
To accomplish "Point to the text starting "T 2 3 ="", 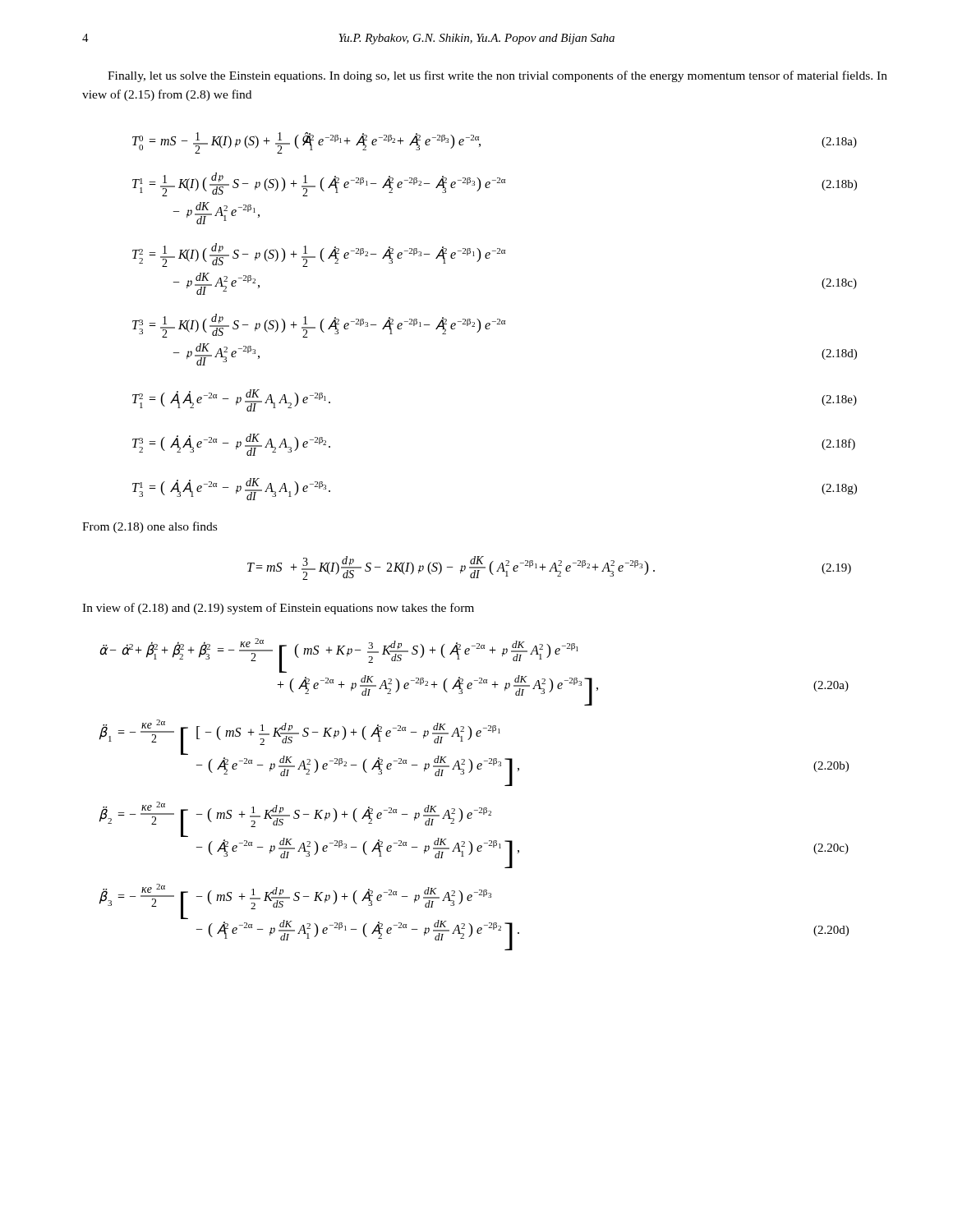I will [253, 446].
